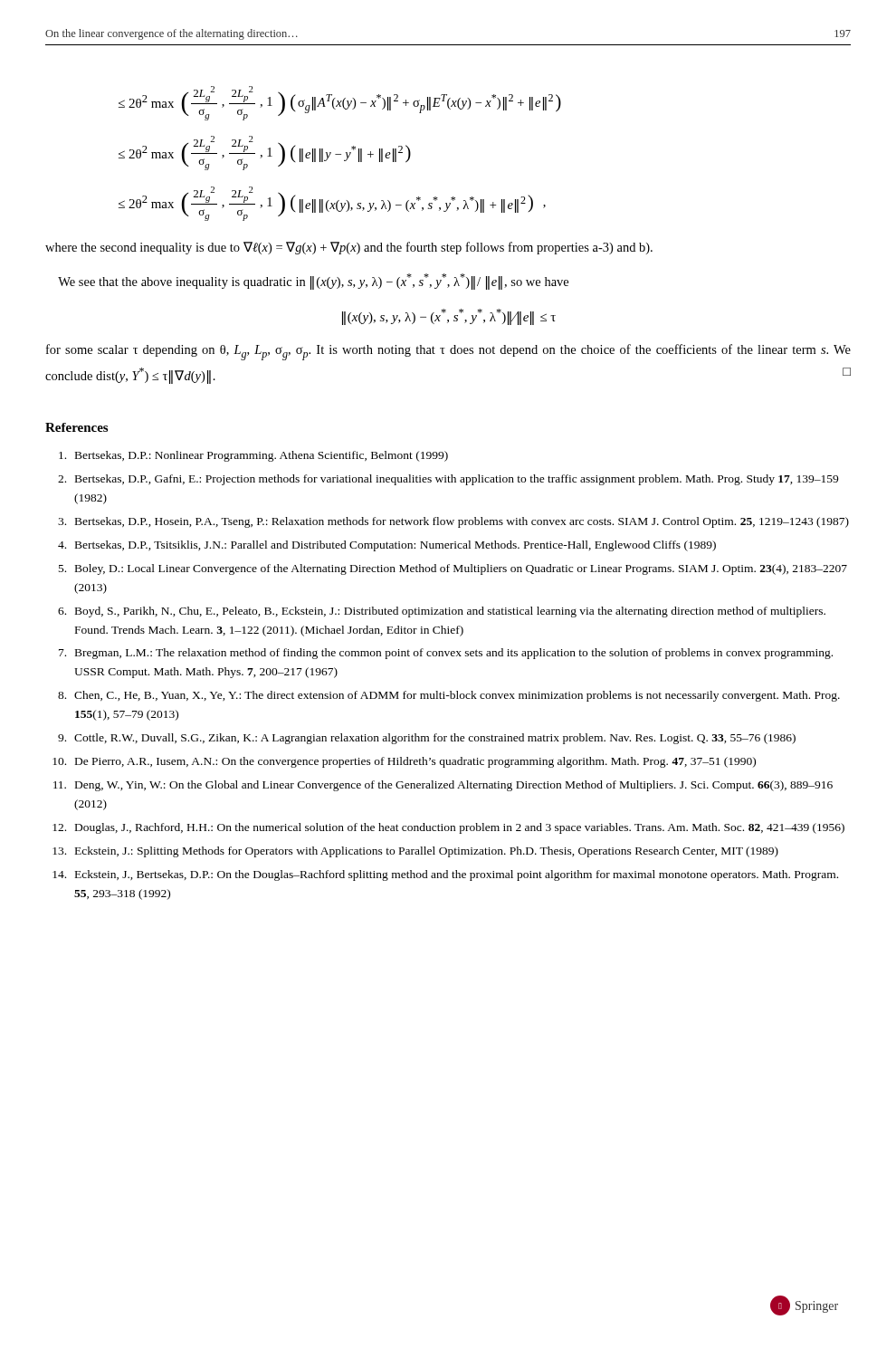The height and width of the screenshot is (1358, 896).
Task: Select the text starting "11. Deng, W., Yin, W.: On the Global"
Action: pos(448,795)
